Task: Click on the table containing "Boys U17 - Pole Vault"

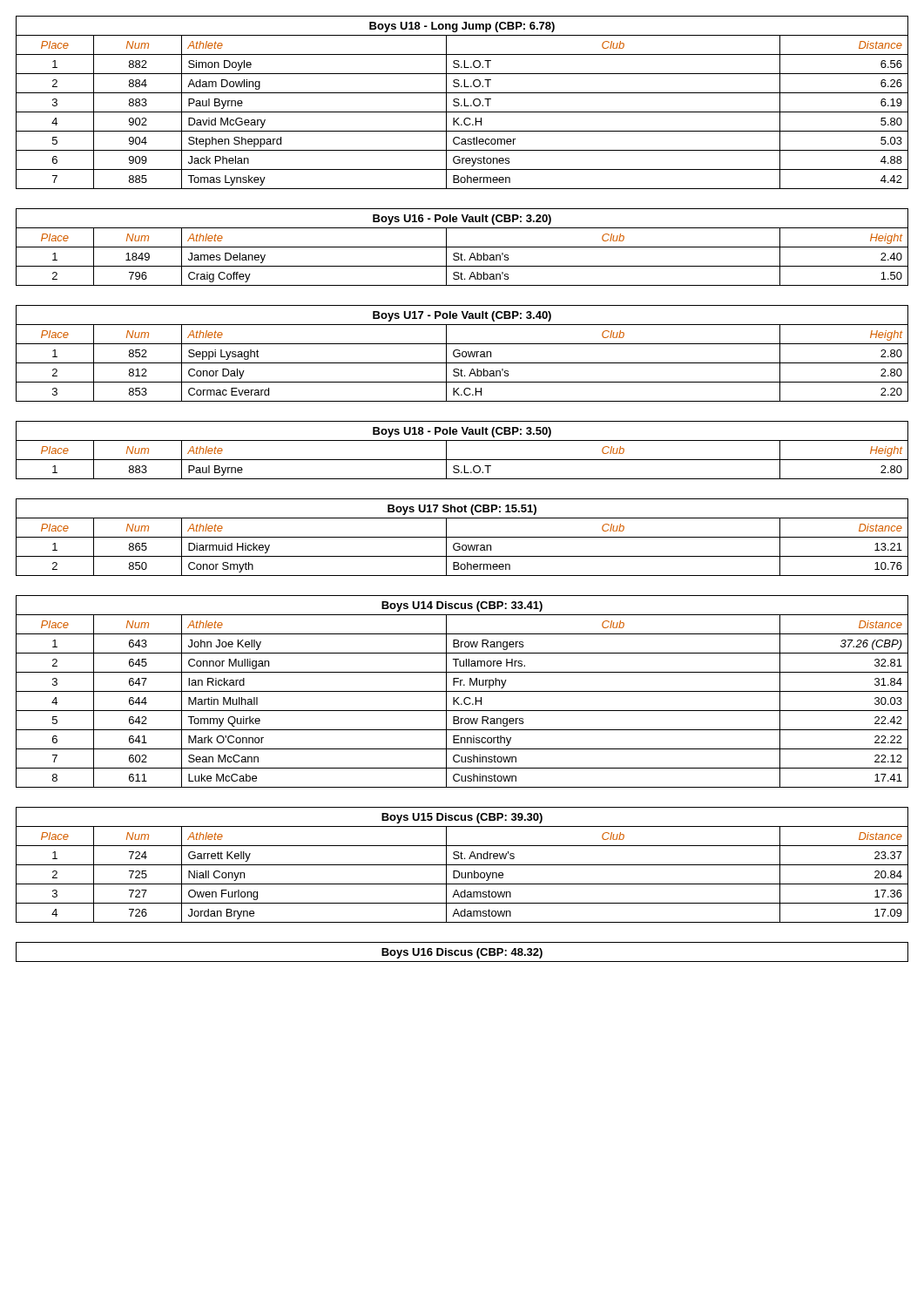Action: pos(462,359)
